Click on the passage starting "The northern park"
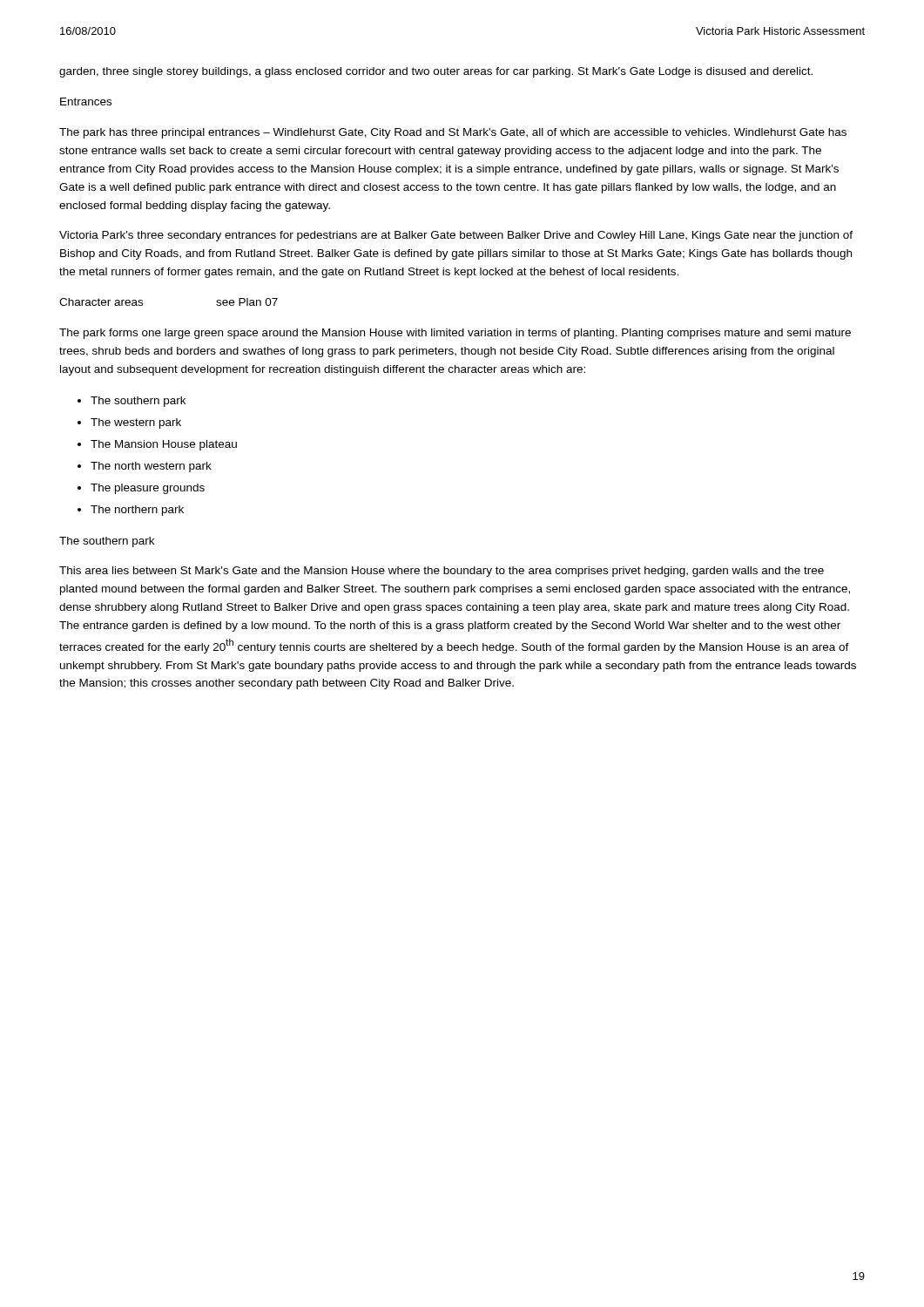This screenshot has height=1307, width=924. pos(137,509)
